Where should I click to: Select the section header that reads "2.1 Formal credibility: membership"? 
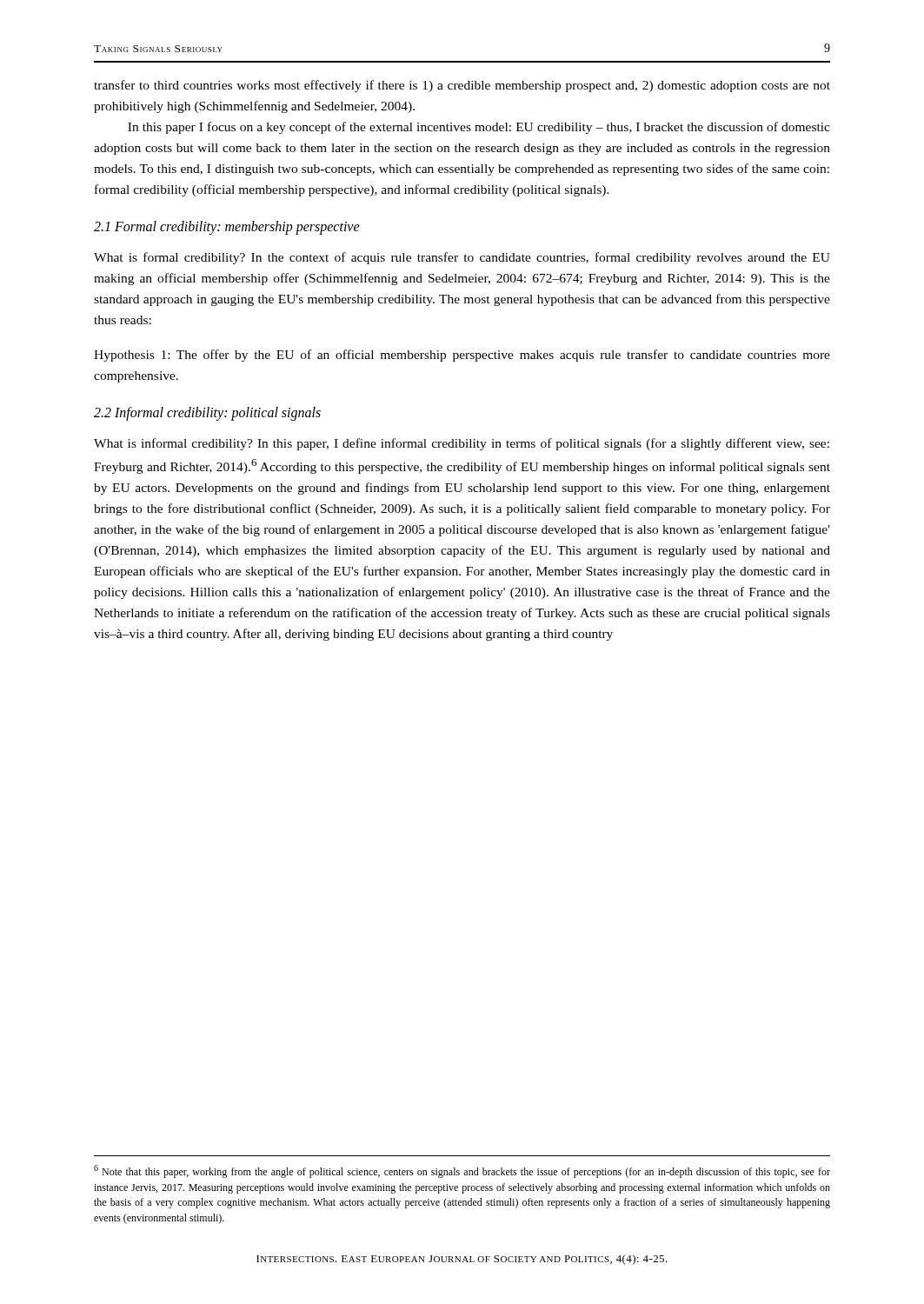tap(227, 227)
